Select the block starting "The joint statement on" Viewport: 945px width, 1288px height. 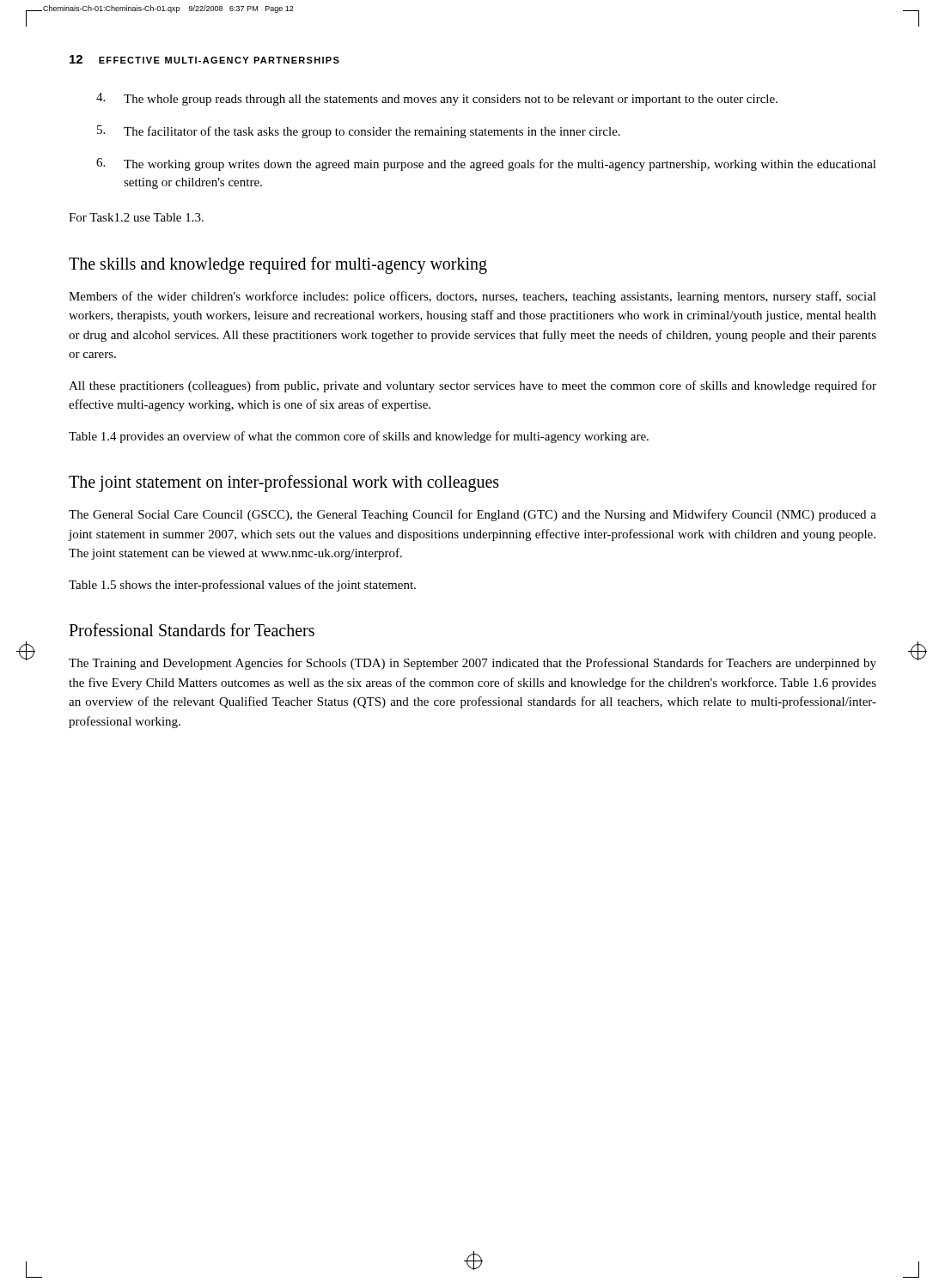pos(284,482)
